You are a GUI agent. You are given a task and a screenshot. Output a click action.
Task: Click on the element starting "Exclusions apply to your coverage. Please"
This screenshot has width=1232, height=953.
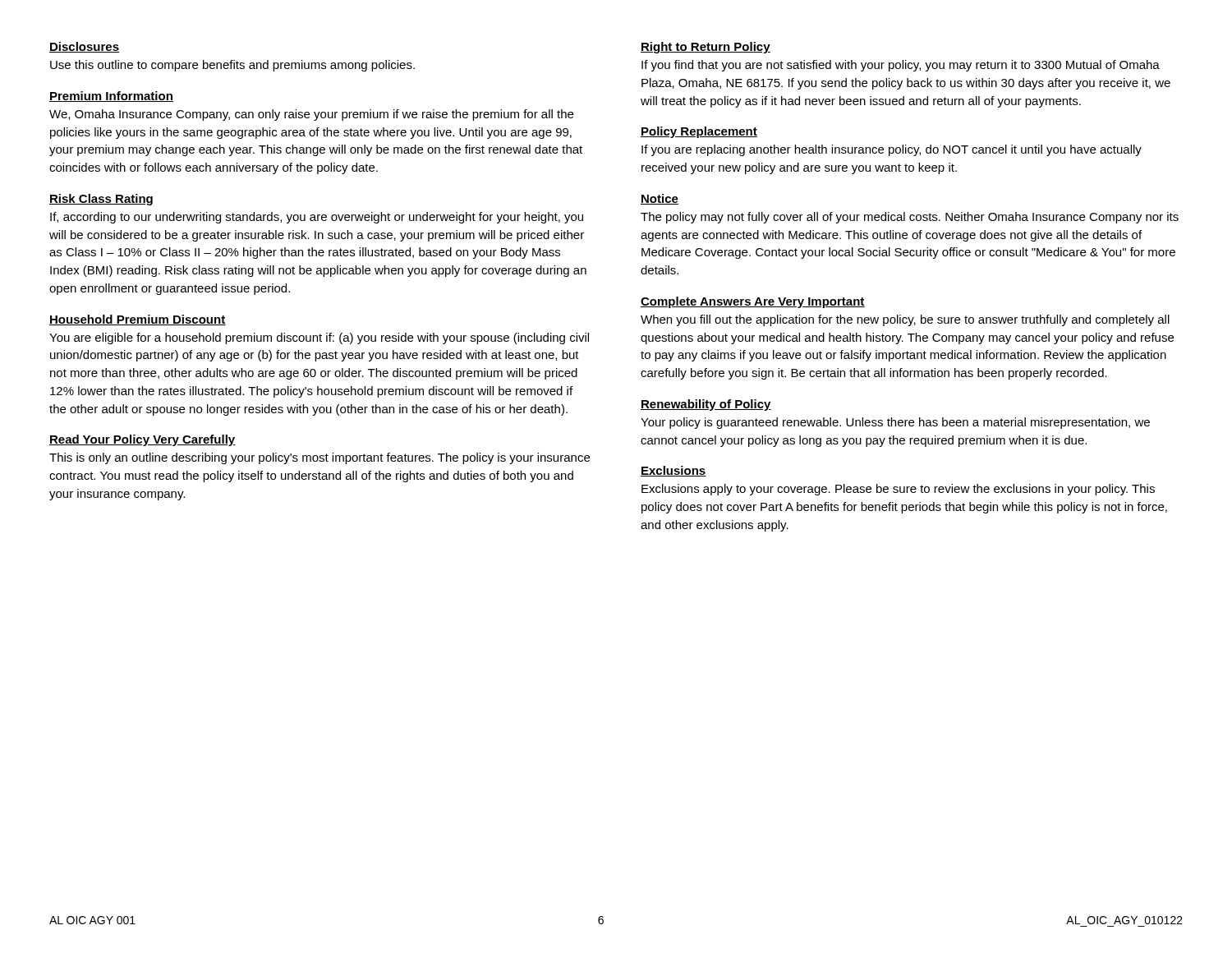pos(904,506)
